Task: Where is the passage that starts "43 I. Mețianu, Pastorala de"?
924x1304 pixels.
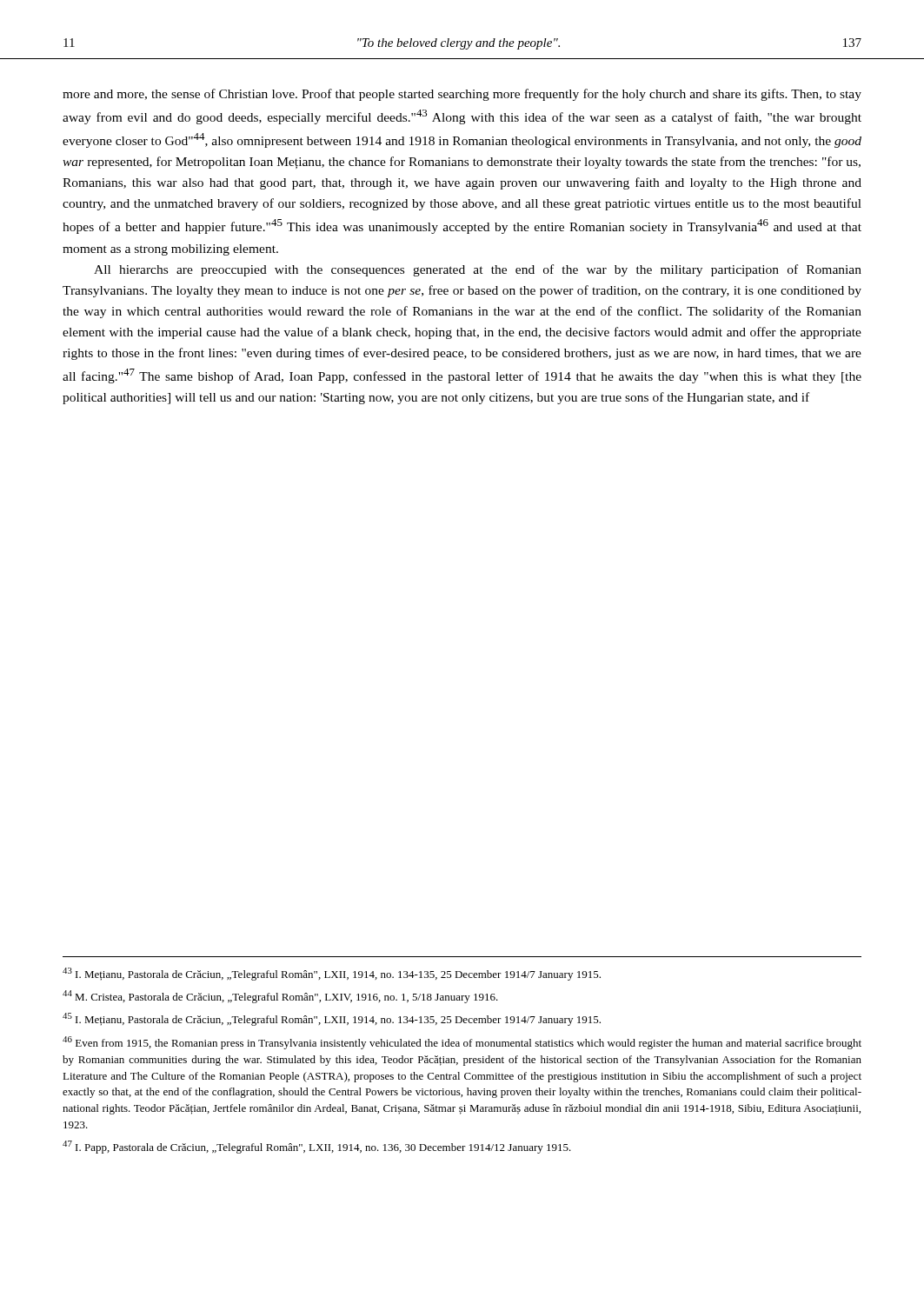Action: tap(462, 974)
